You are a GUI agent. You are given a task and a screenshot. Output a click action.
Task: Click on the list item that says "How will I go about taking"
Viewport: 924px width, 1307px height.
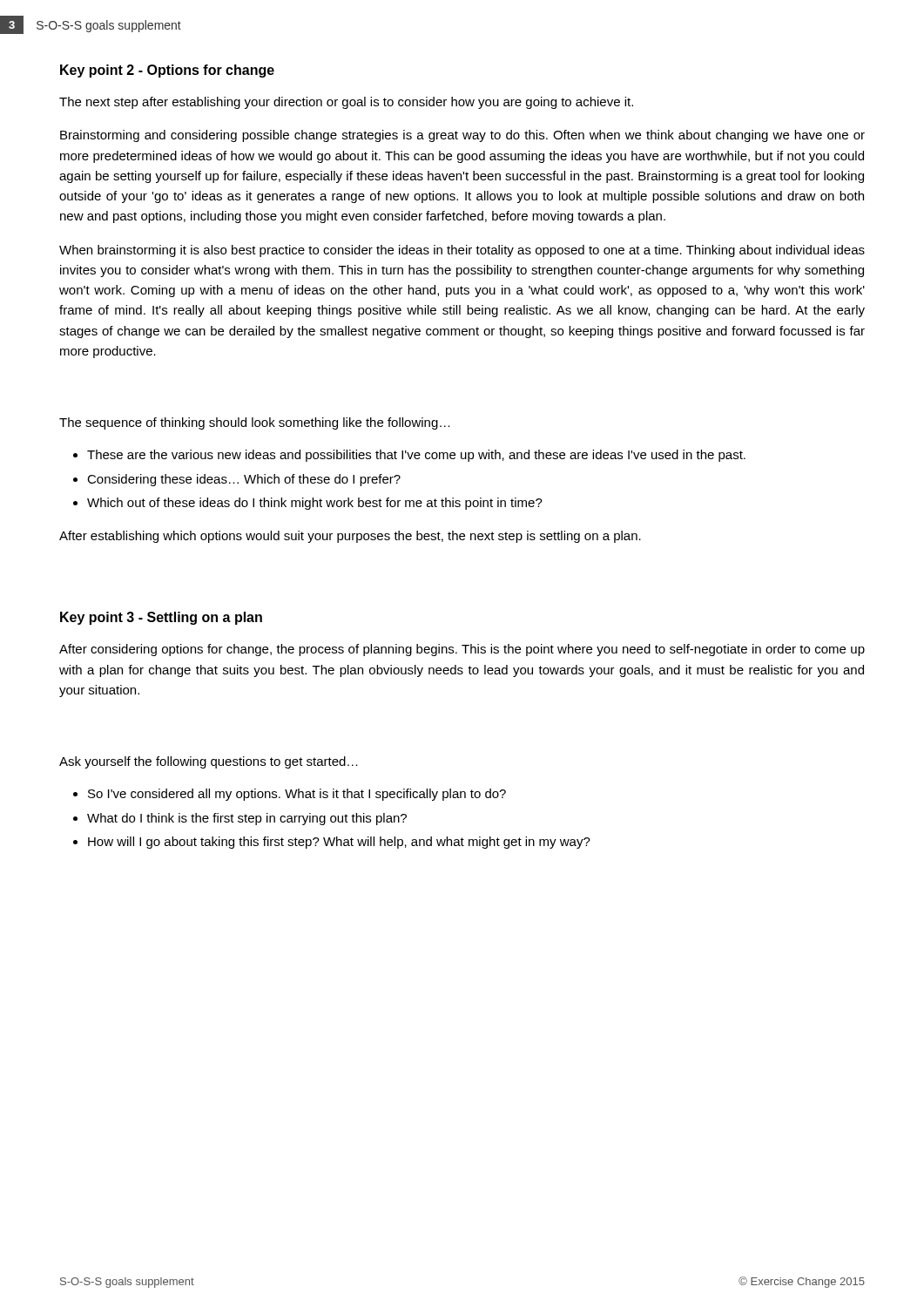[x=476, y=841]
